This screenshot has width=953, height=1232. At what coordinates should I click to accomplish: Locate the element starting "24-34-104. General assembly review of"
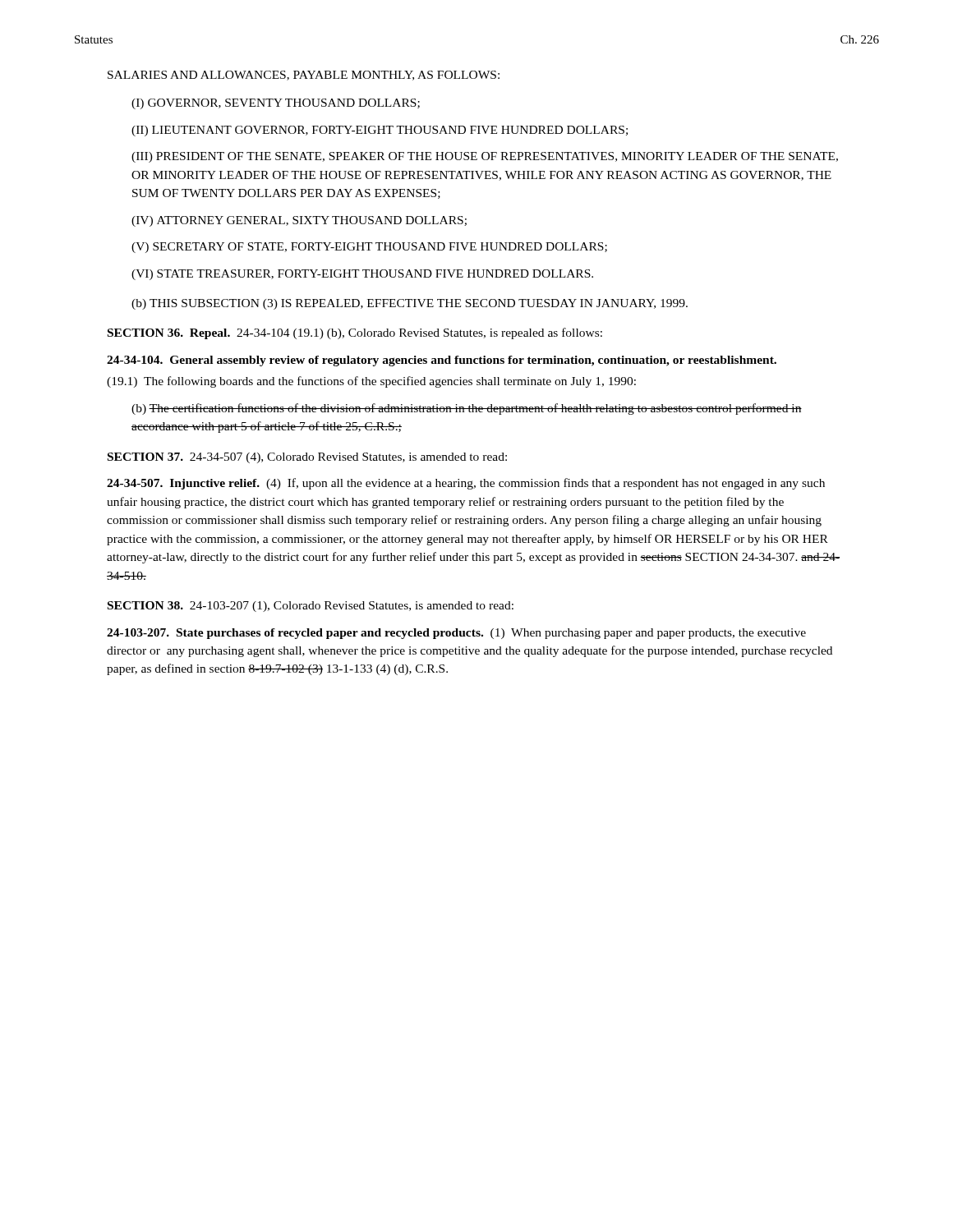[442, 359]
